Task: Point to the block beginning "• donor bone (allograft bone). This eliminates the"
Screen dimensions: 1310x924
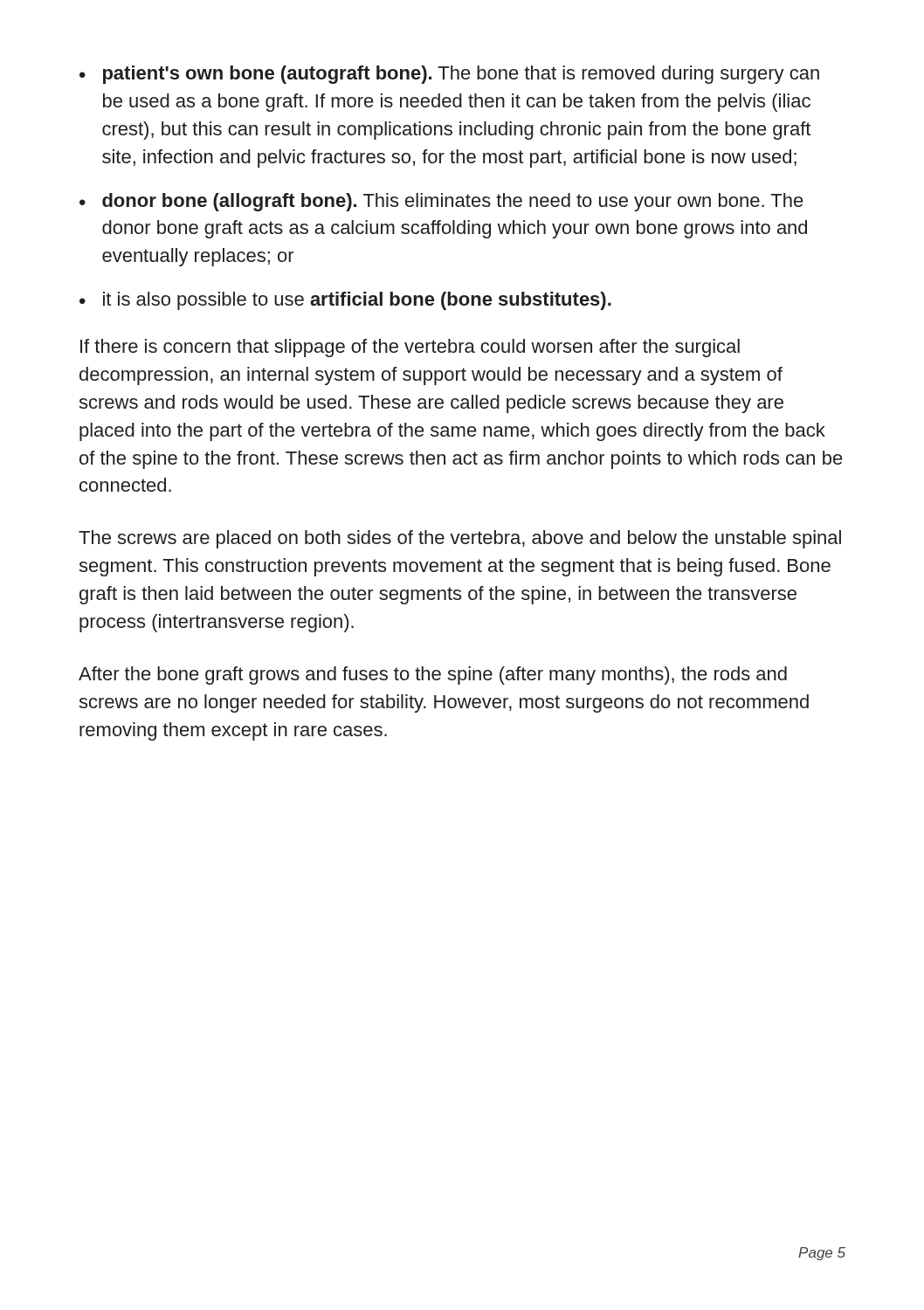Action: [x=462, y=228]
